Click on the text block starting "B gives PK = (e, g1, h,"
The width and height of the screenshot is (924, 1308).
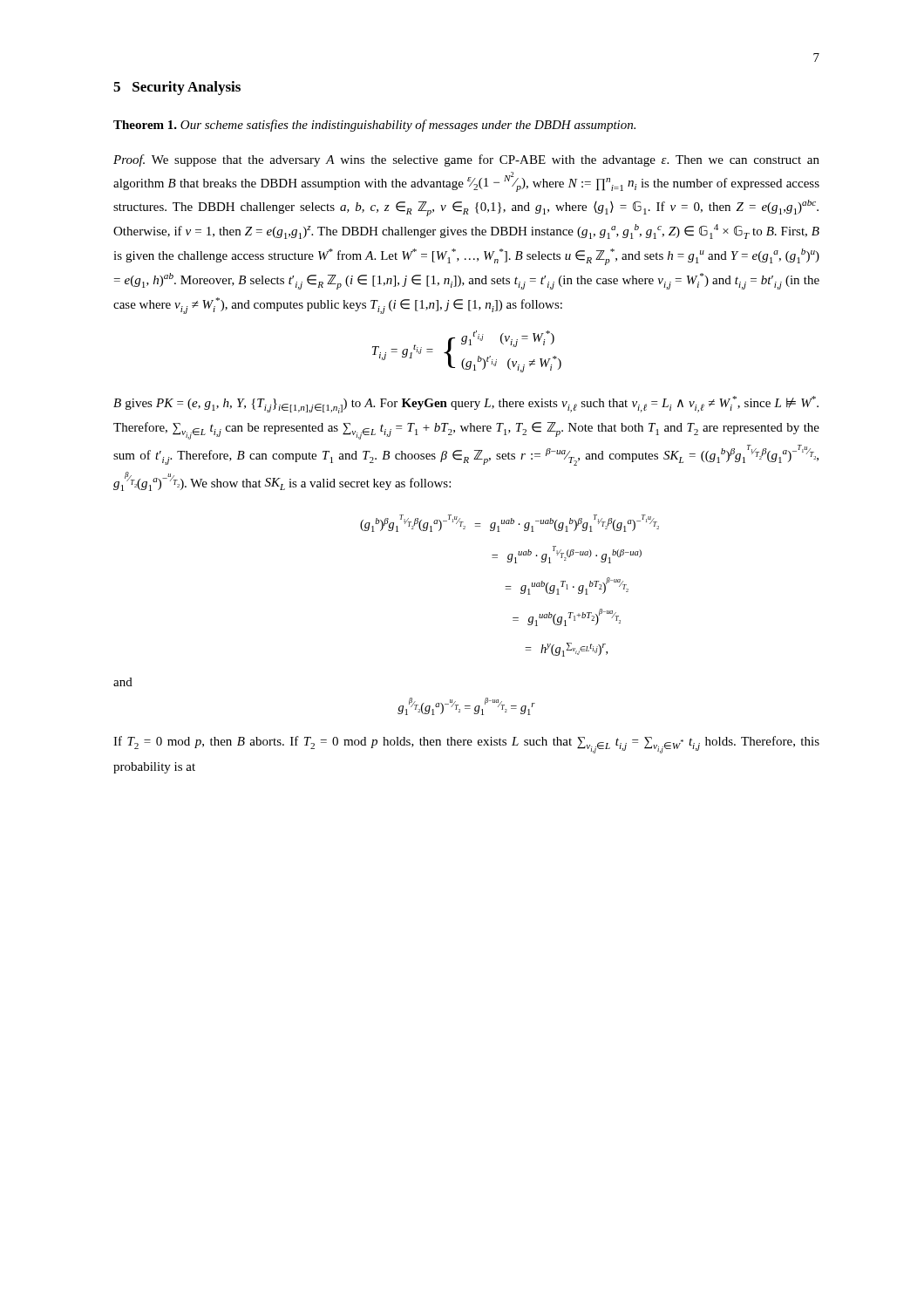point(466,442)
